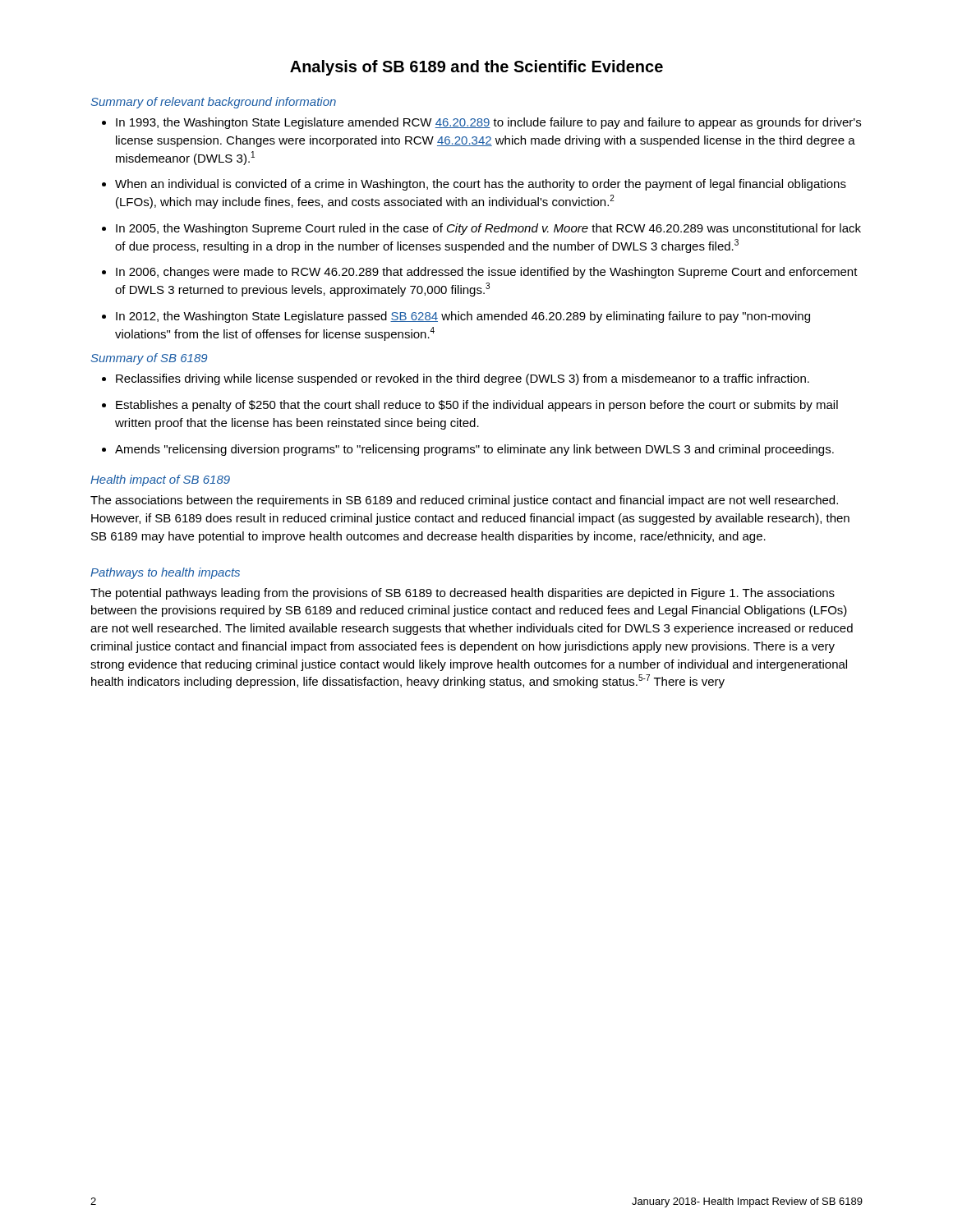
Task: Click on the region starting "Reclassifies driving while"
Action: pyautogui.click(x=463, y=378)
